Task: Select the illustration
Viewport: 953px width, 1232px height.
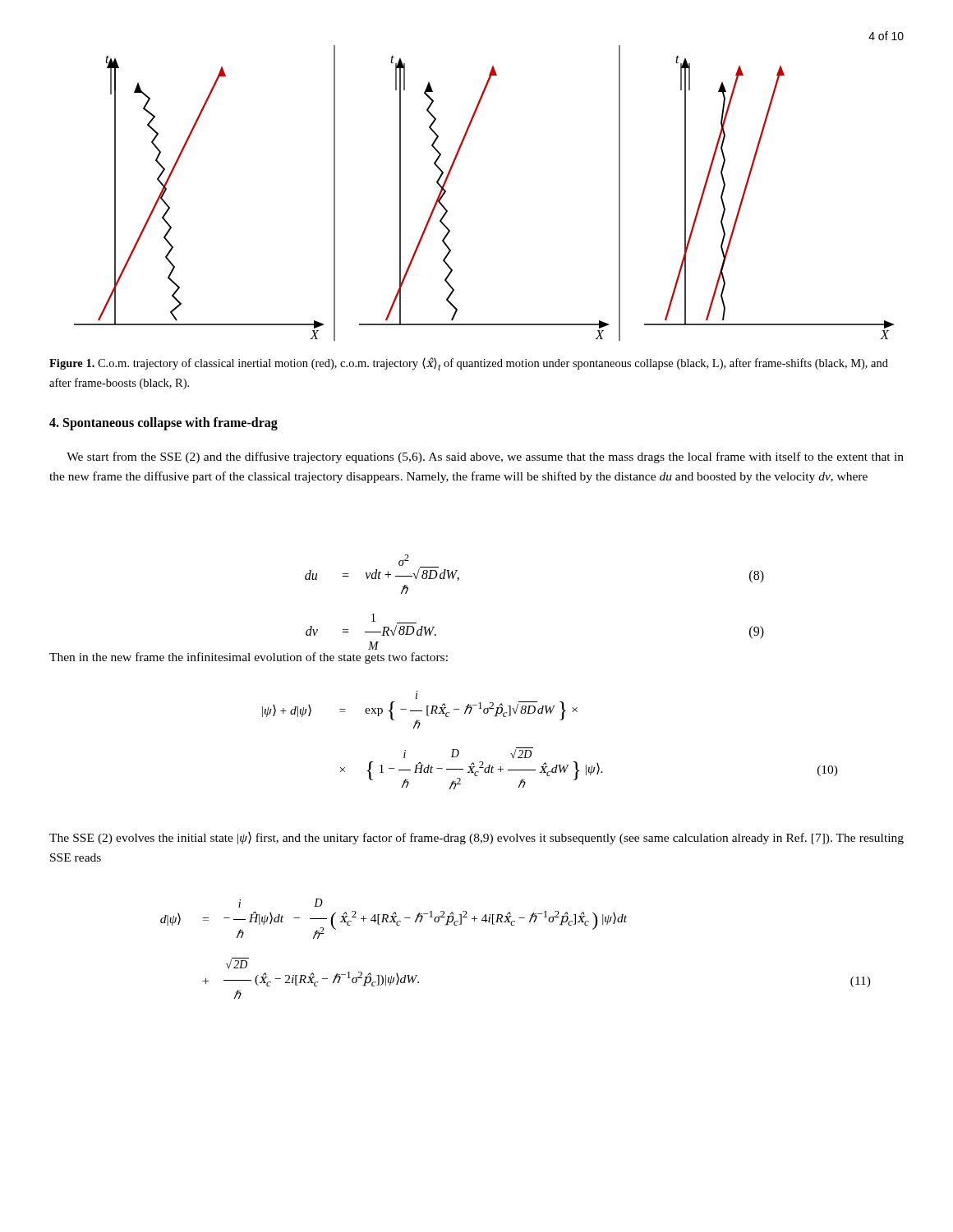Action: [x=476, y=199]
